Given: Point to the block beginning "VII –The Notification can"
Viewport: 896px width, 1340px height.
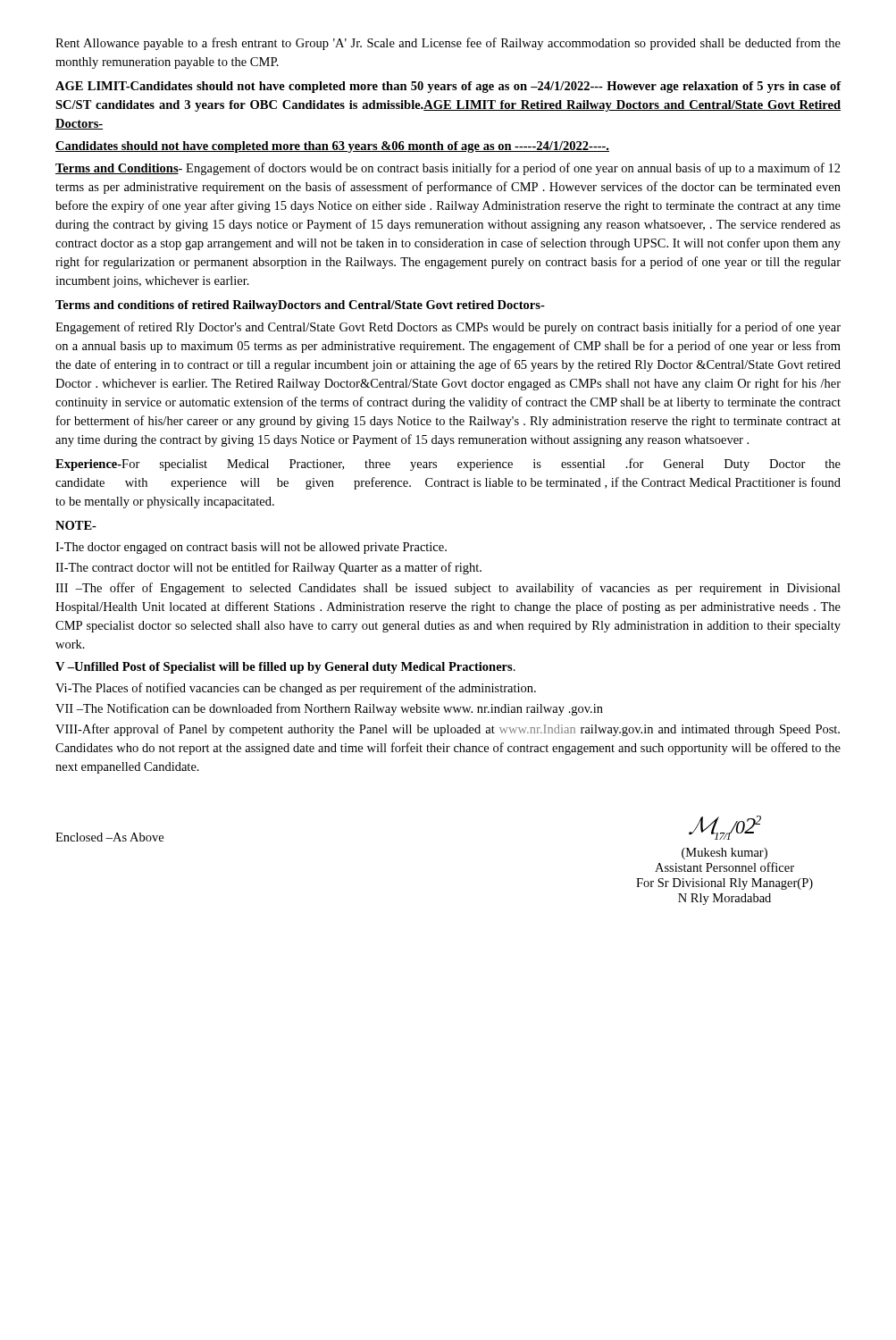Looking at the screenshot, I should coord(329,708).
